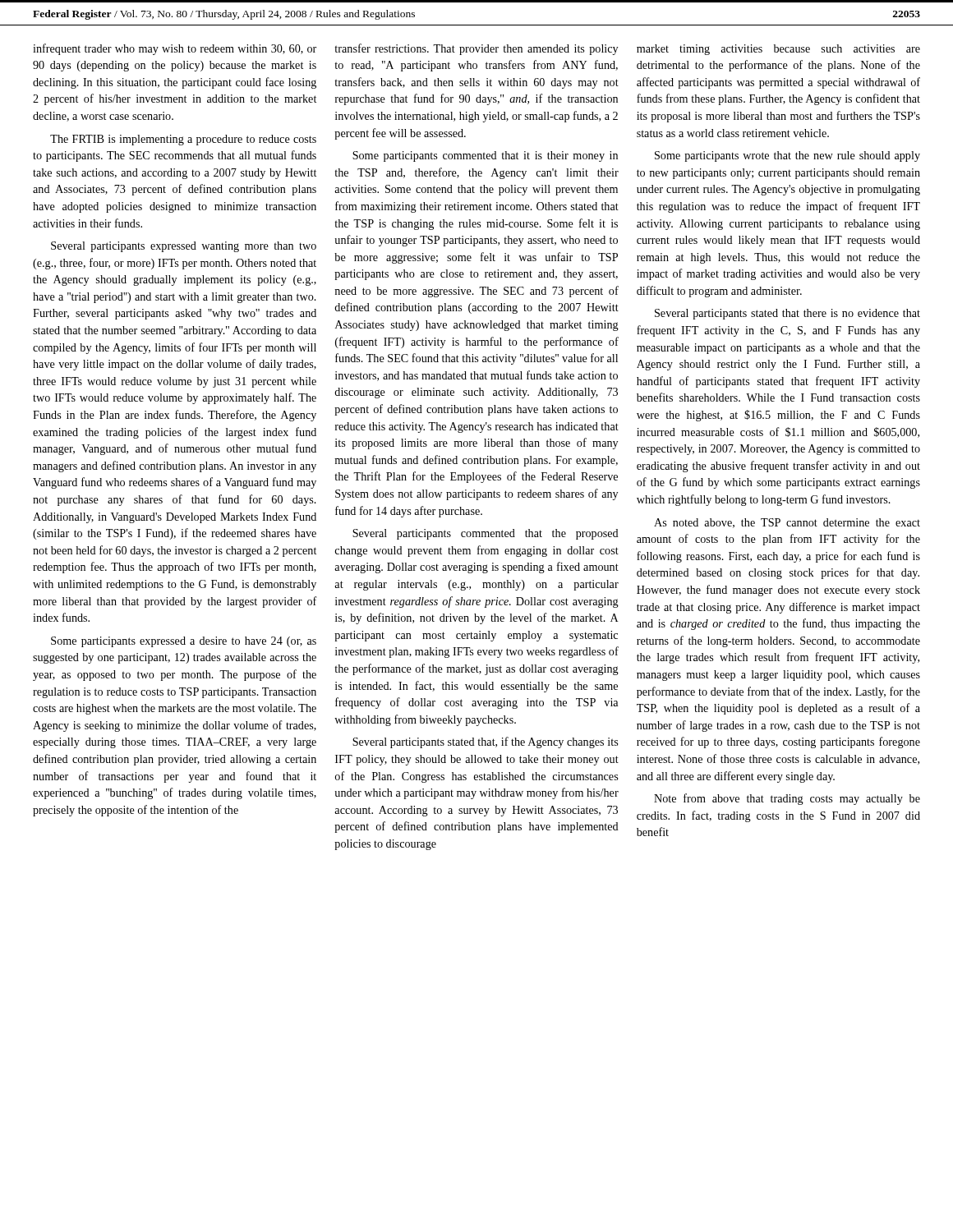Click the passage that begins "market timing activities because such activities are"
This screenshot has height=1232, width=953.
click(x=778, y=440)
